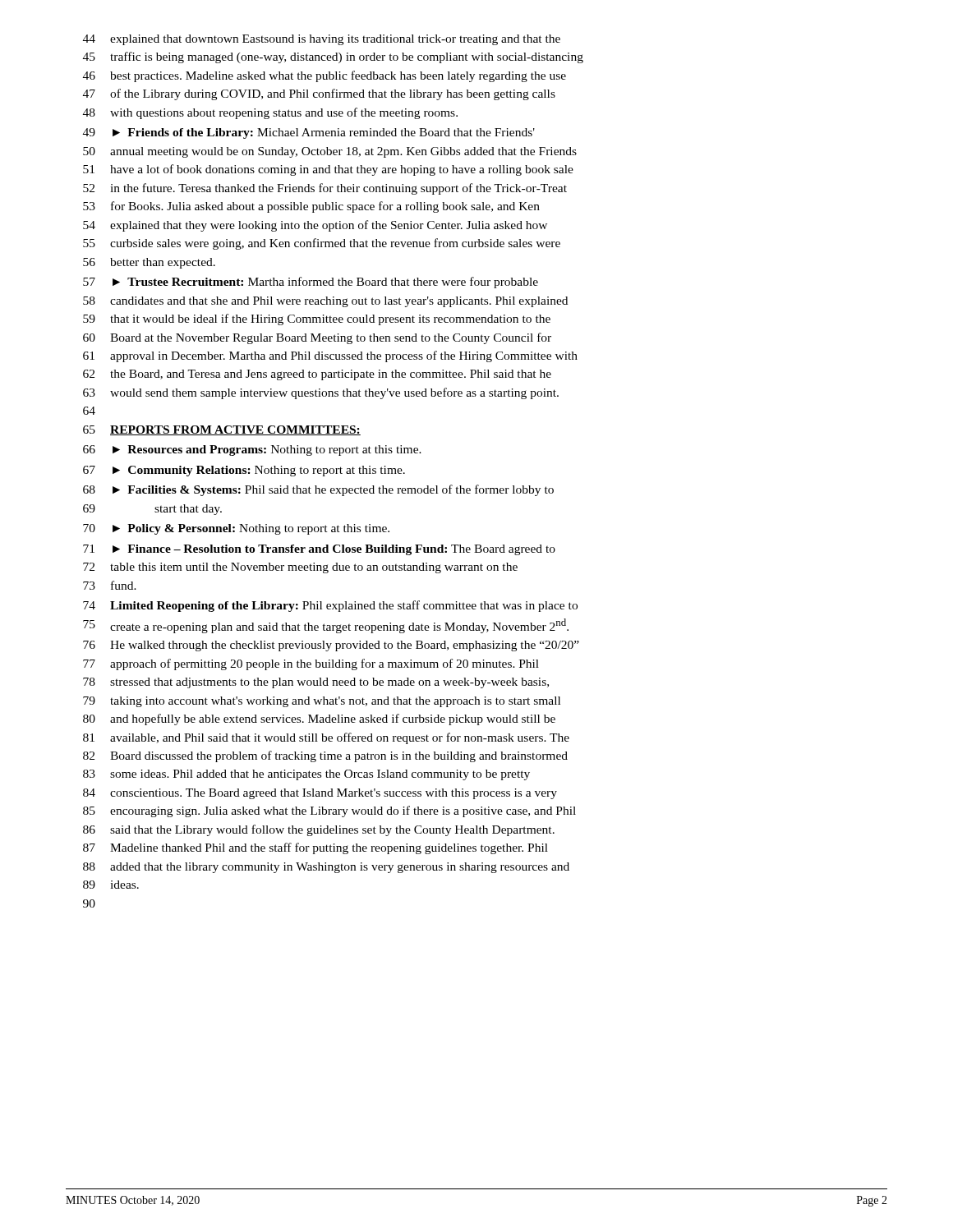This screenshot has height=1232, width=953.
Task: Select the block starting "57 ►Trustee Recruitment: Martha"
Action: click(476, 337)
